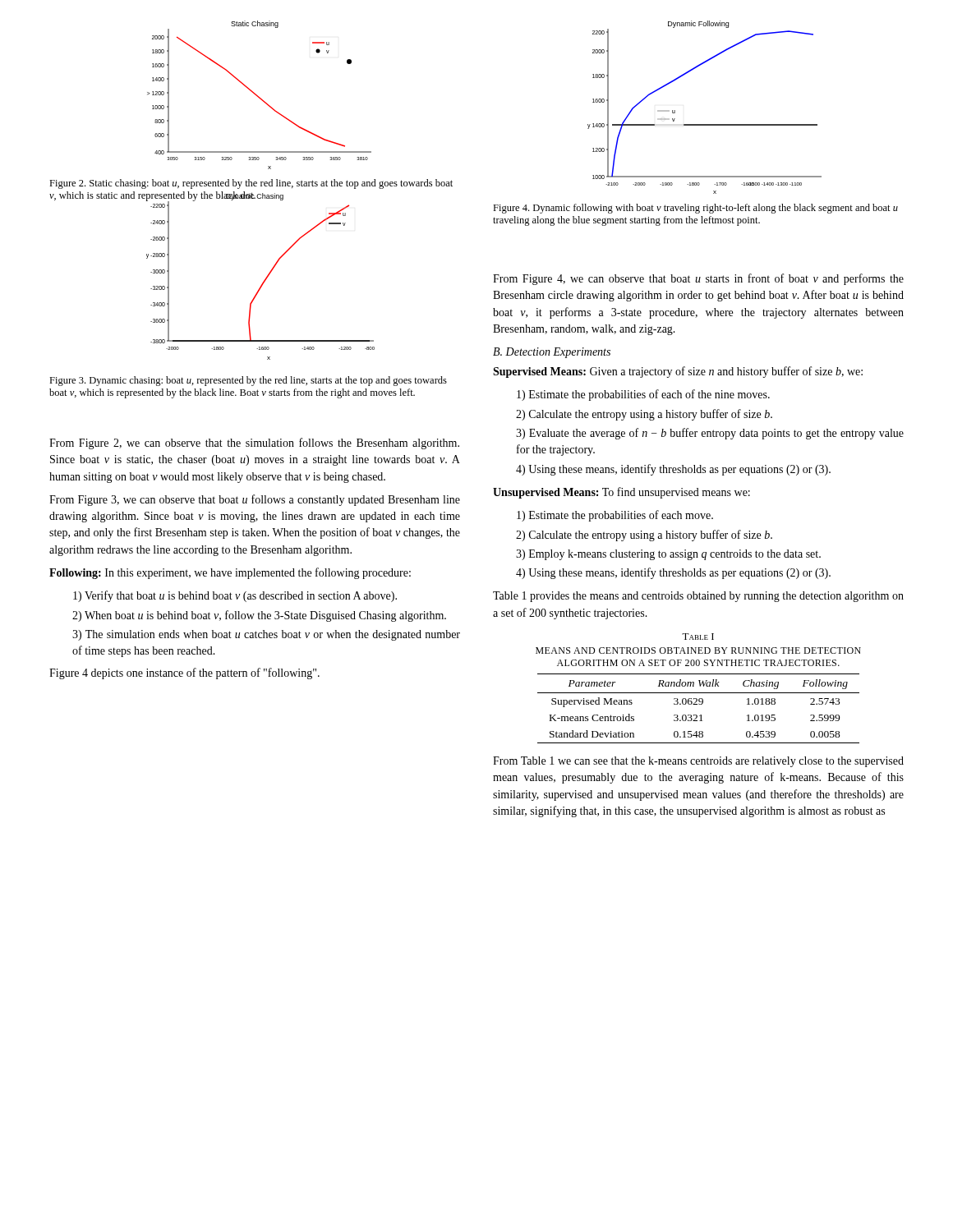Select the text block that says "Supervised Means: Given a trajectory of size n"
This screenshot has height=1232, width=953.
pos(678,372)
